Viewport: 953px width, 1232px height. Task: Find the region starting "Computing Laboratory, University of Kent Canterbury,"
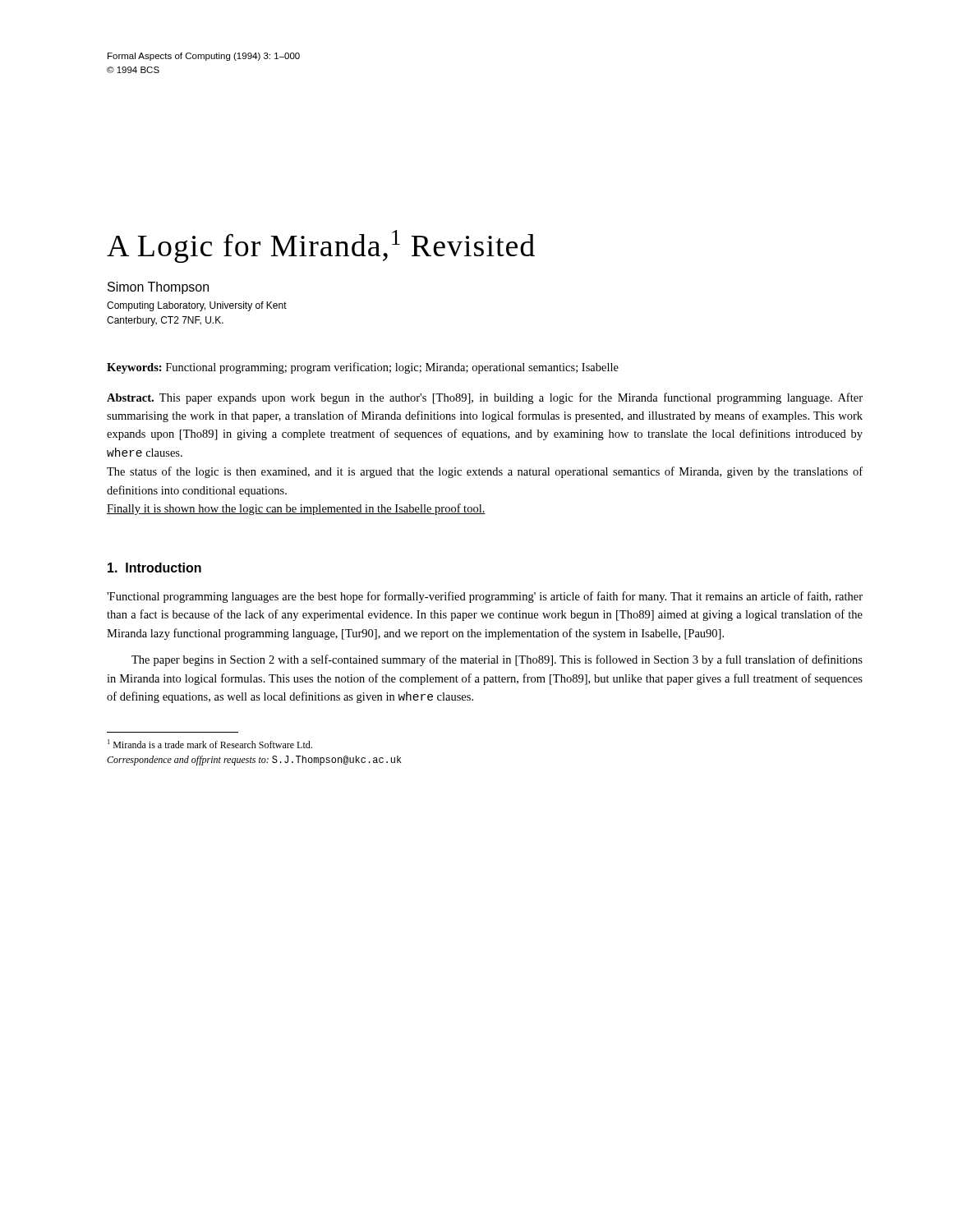[x=197, y=313]
